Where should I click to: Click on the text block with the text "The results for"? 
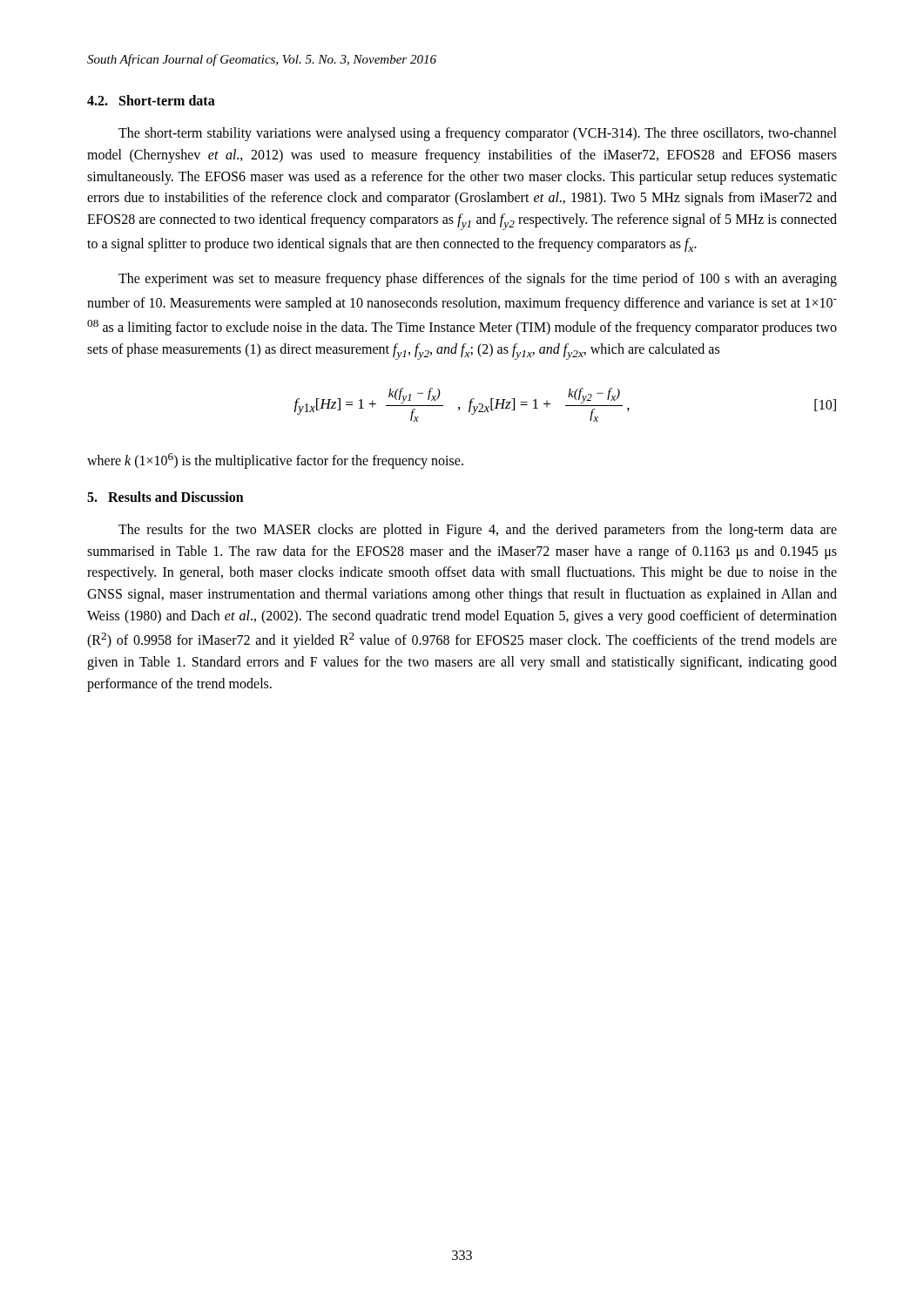462,606
